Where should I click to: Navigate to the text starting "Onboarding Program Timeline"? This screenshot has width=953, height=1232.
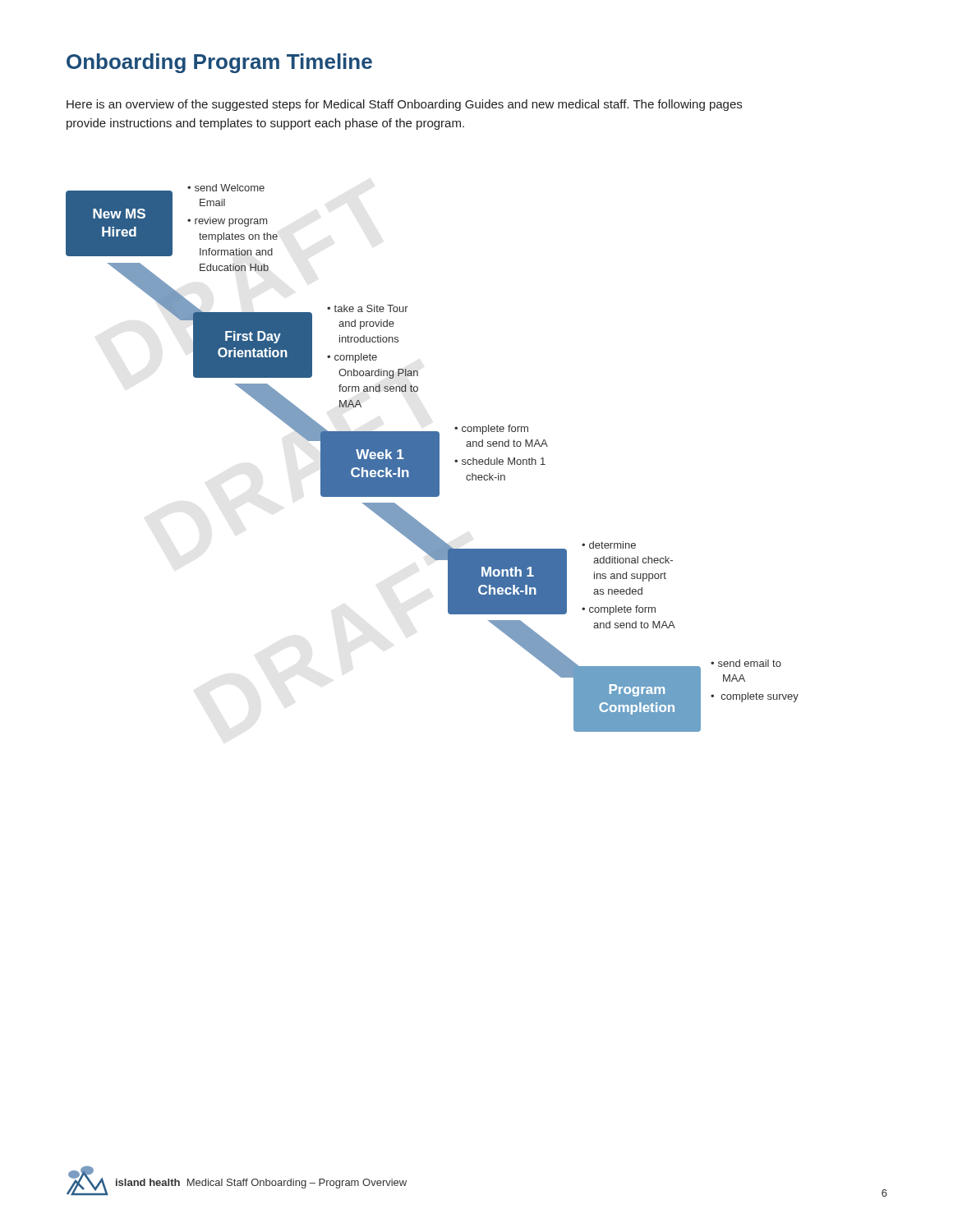pos(219,63)
